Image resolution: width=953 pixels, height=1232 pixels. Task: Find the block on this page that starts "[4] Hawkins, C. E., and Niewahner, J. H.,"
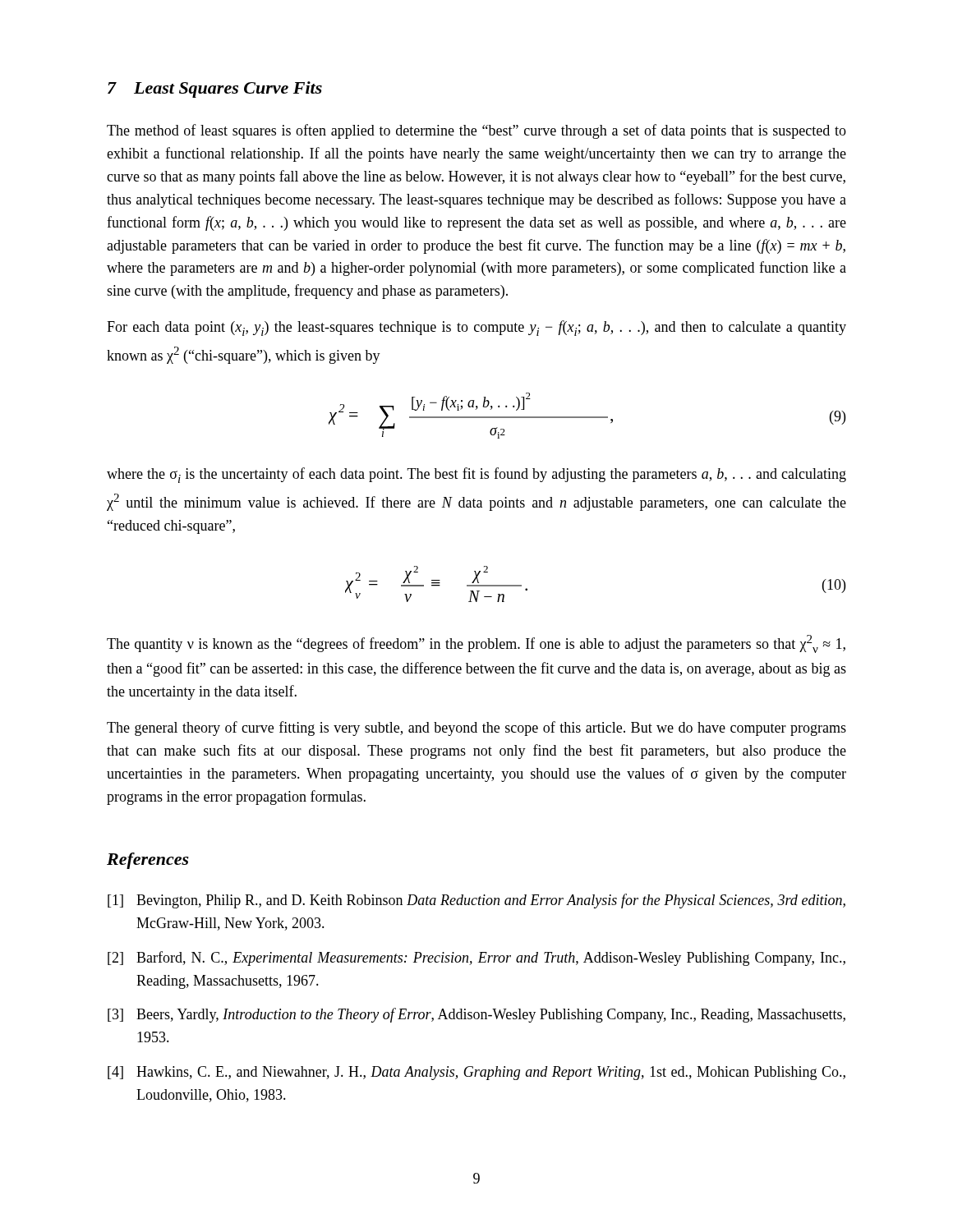coord(476,1084)
